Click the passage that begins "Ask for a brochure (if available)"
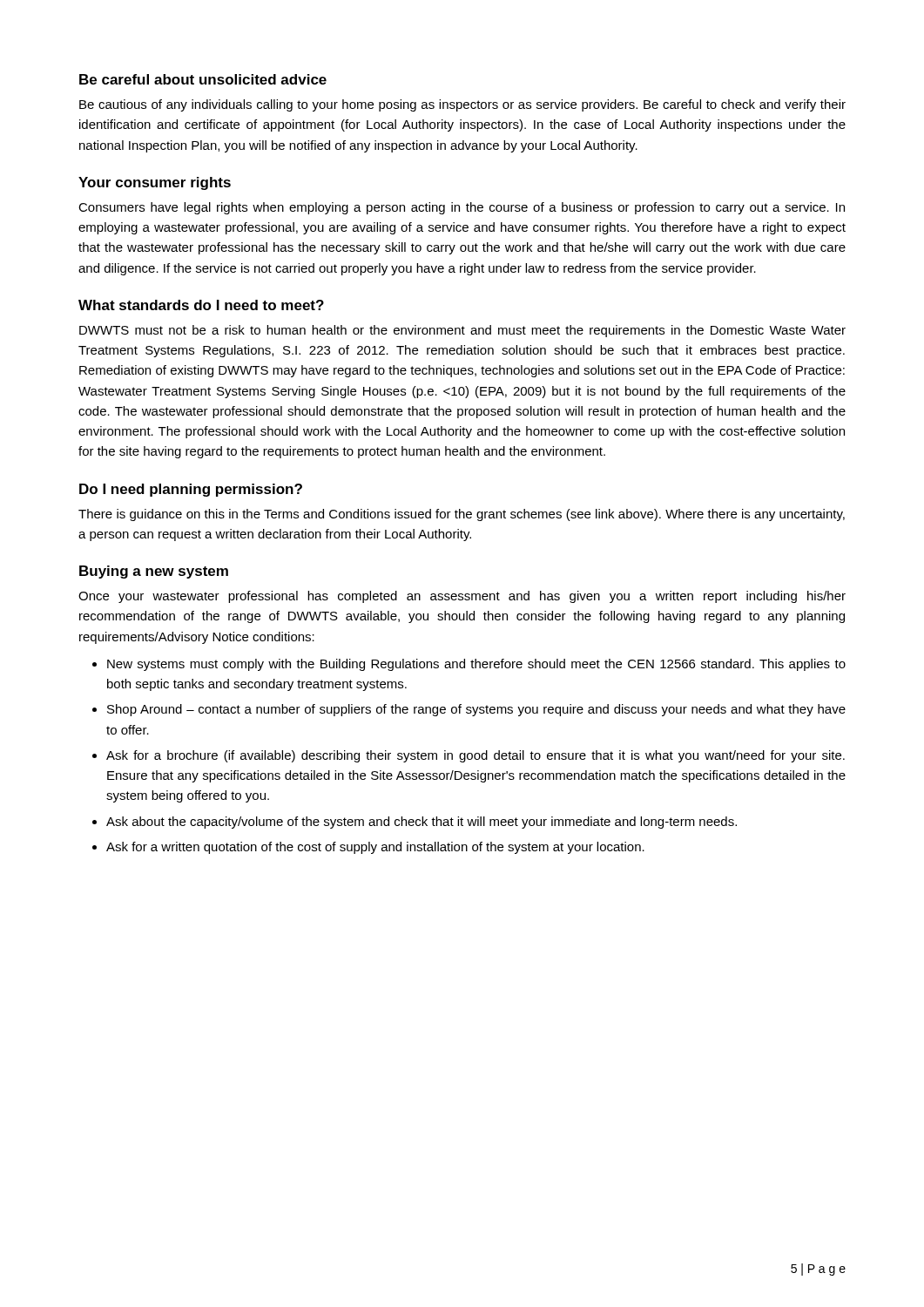 point(476,775)
